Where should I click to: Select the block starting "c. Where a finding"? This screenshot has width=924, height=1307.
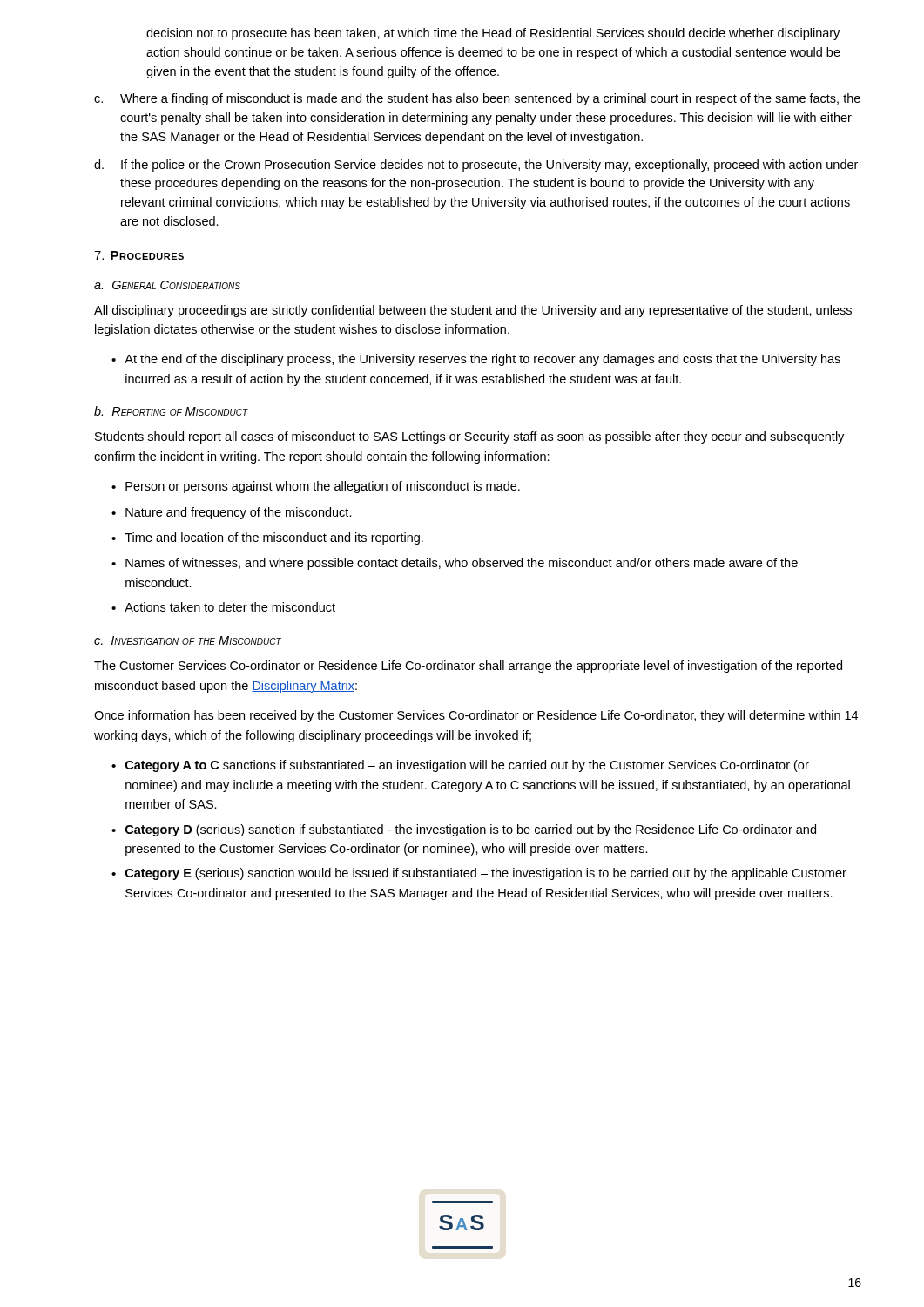click(x=478, y=118)
